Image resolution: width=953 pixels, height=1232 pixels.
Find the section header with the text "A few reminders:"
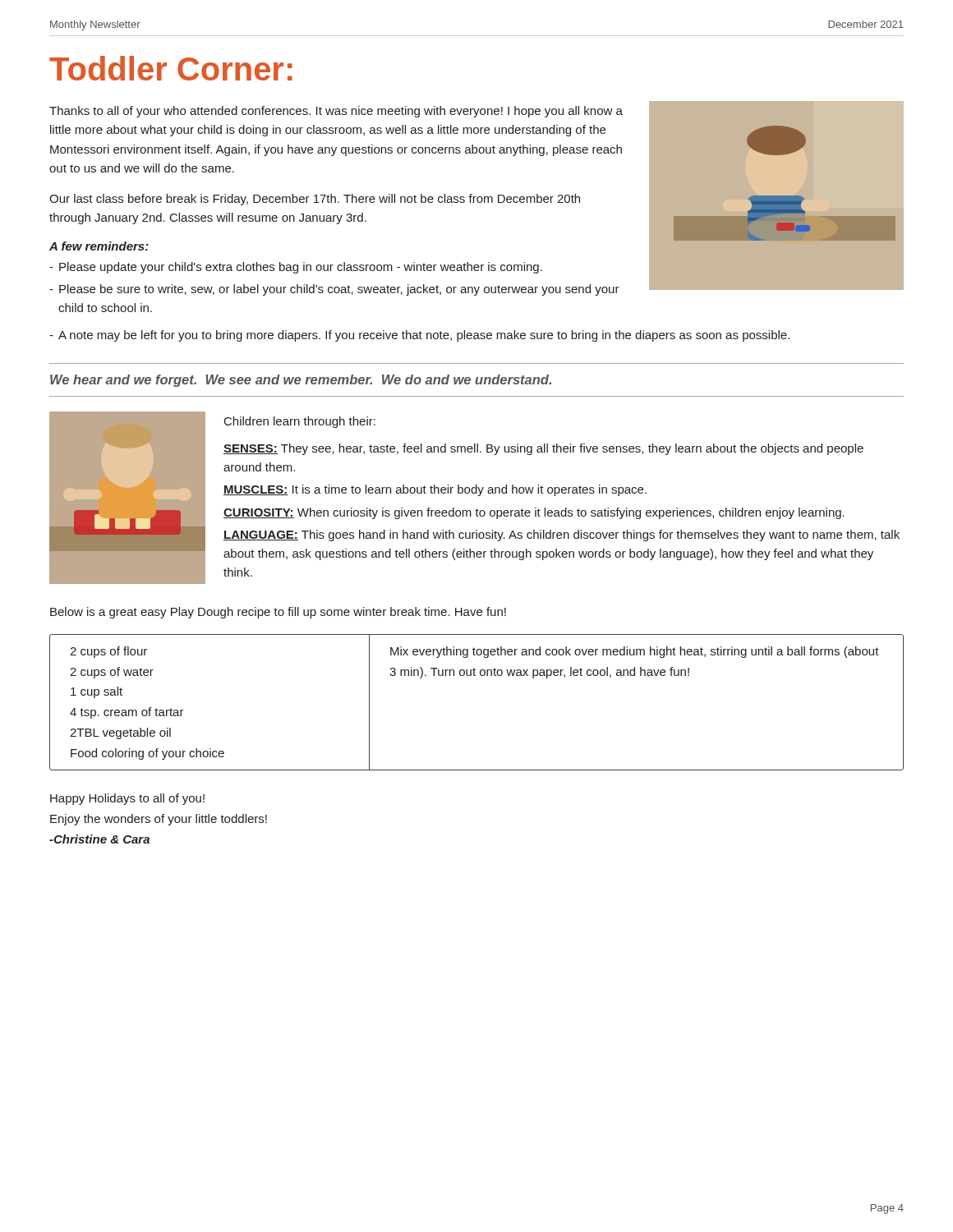pos(99,246)
